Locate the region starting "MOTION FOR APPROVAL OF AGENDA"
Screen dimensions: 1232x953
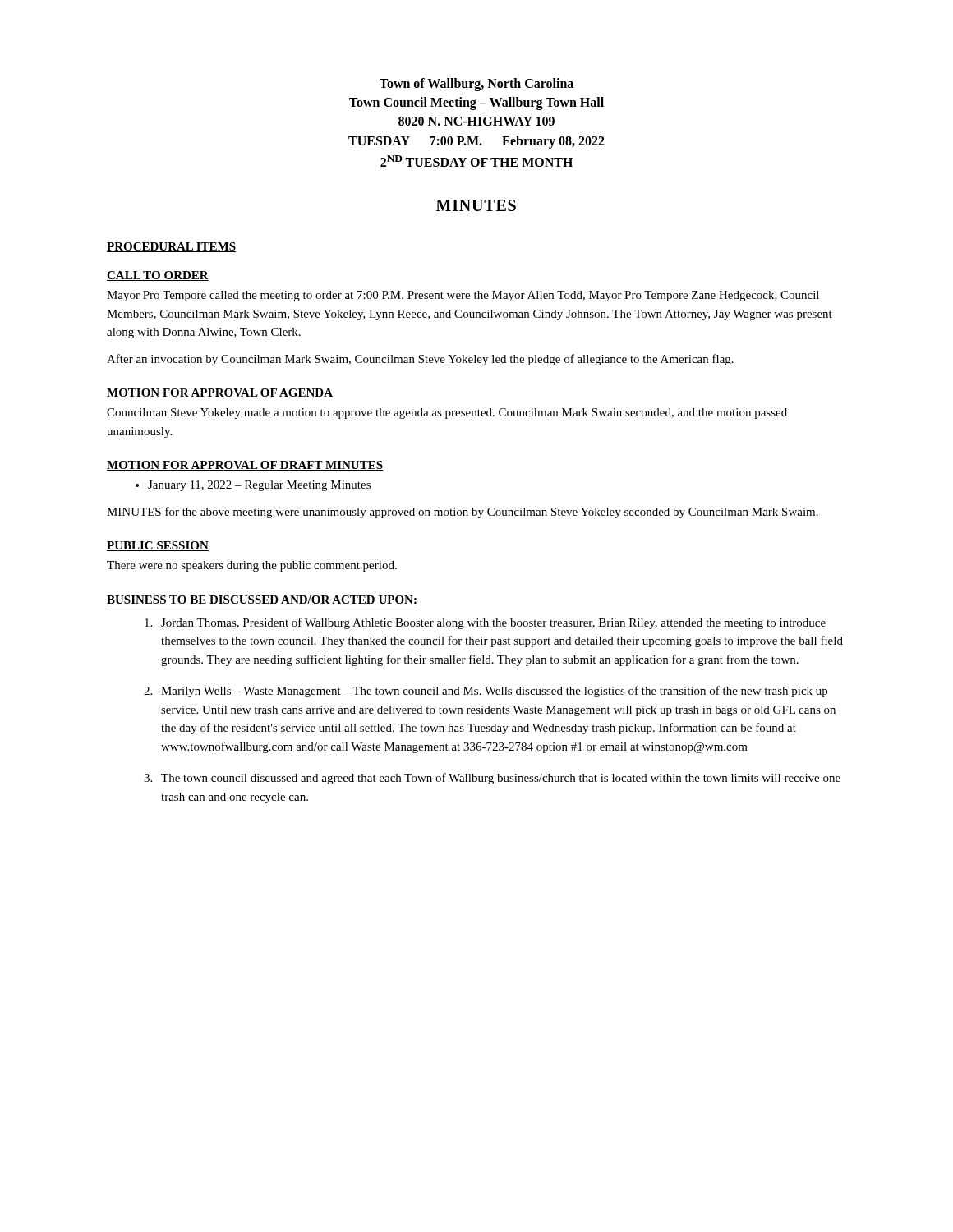[x=220, y=393]
